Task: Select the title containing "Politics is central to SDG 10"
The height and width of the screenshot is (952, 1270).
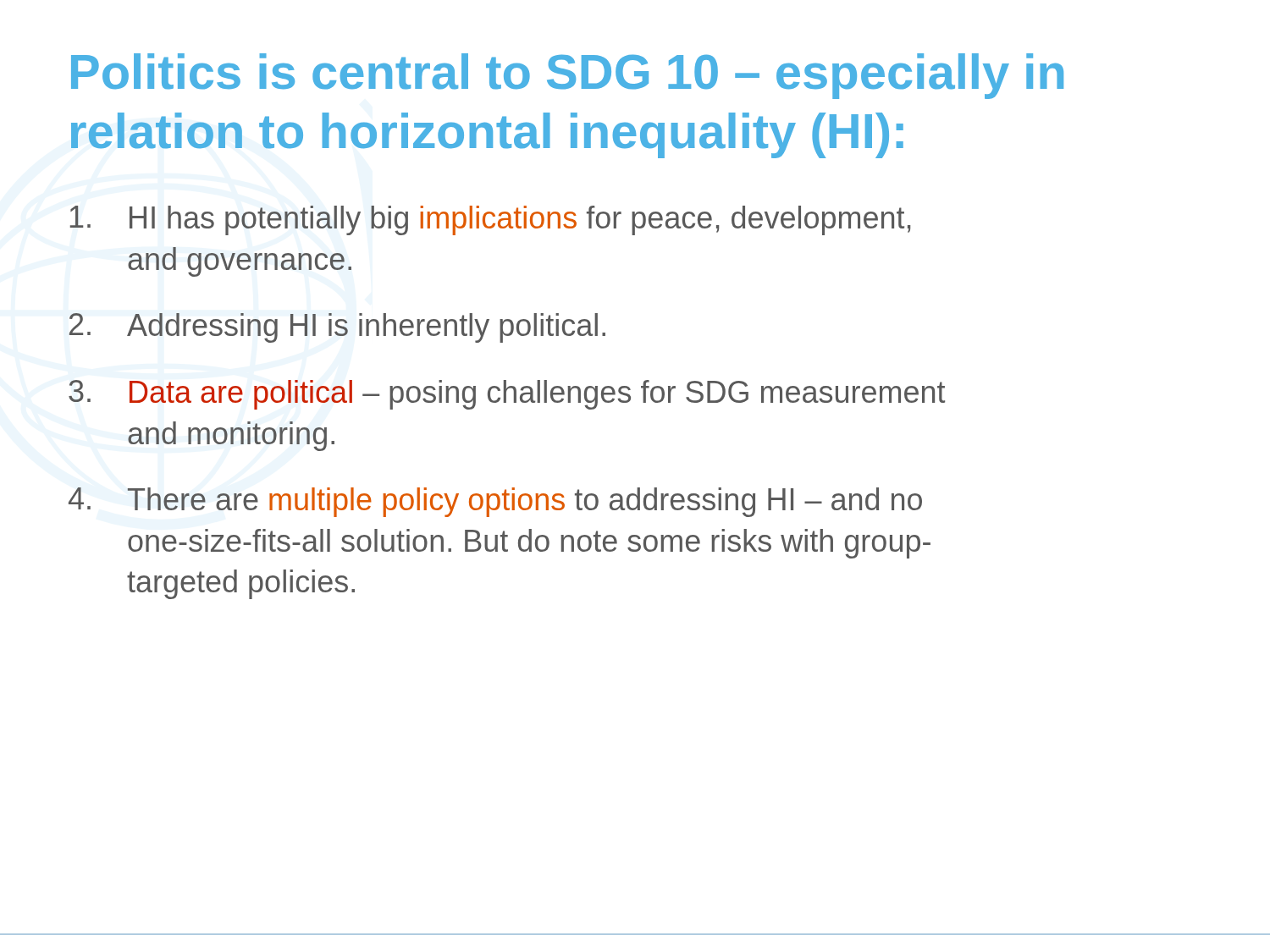Action: tap(643, 101)
